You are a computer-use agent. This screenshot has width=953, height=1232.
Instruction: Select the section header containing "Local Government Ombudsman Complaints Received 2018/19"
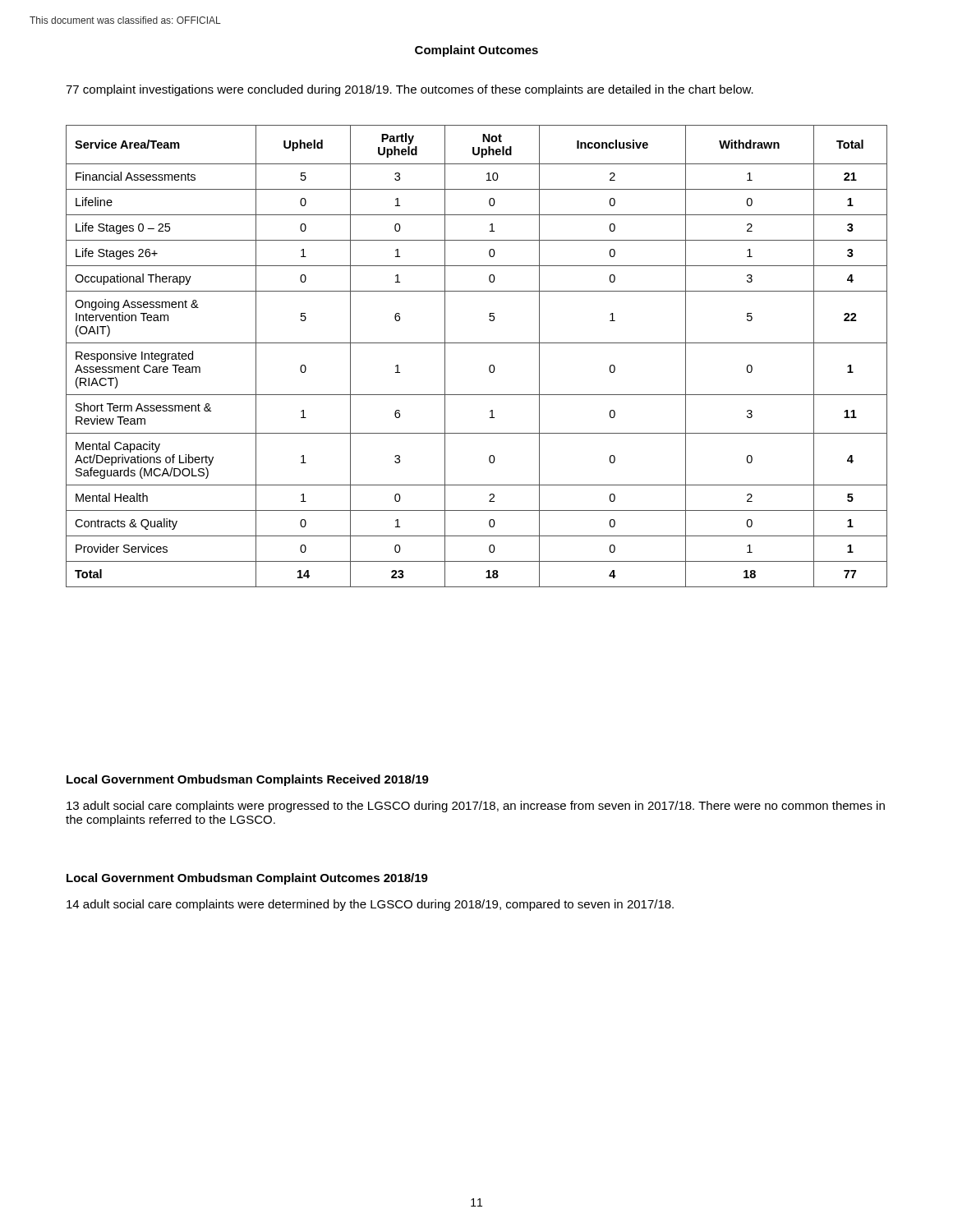click(x=247, y=779)
